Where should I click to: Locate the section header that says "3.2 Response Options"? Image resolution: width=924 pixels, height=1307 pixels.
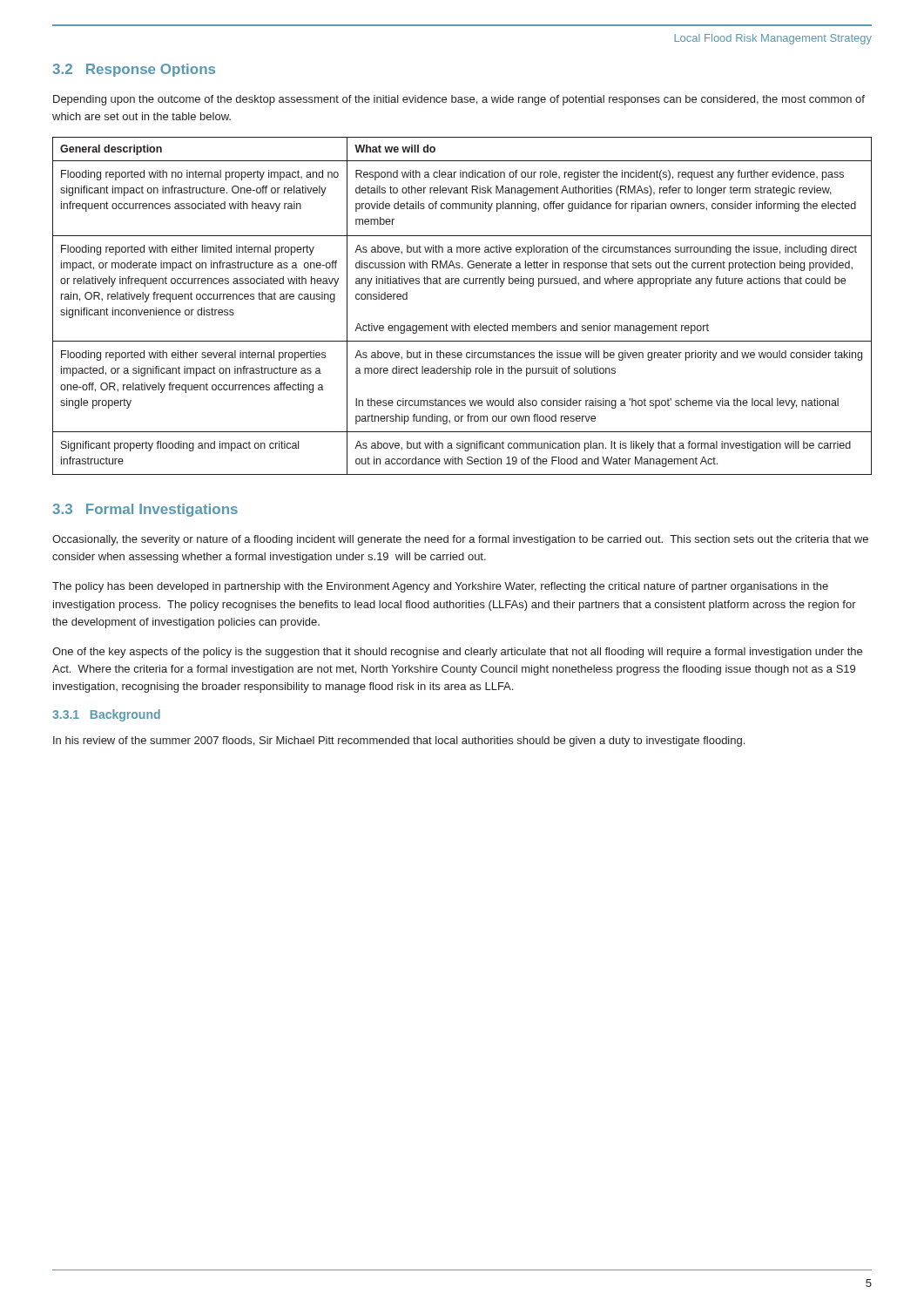coord(134,70)
